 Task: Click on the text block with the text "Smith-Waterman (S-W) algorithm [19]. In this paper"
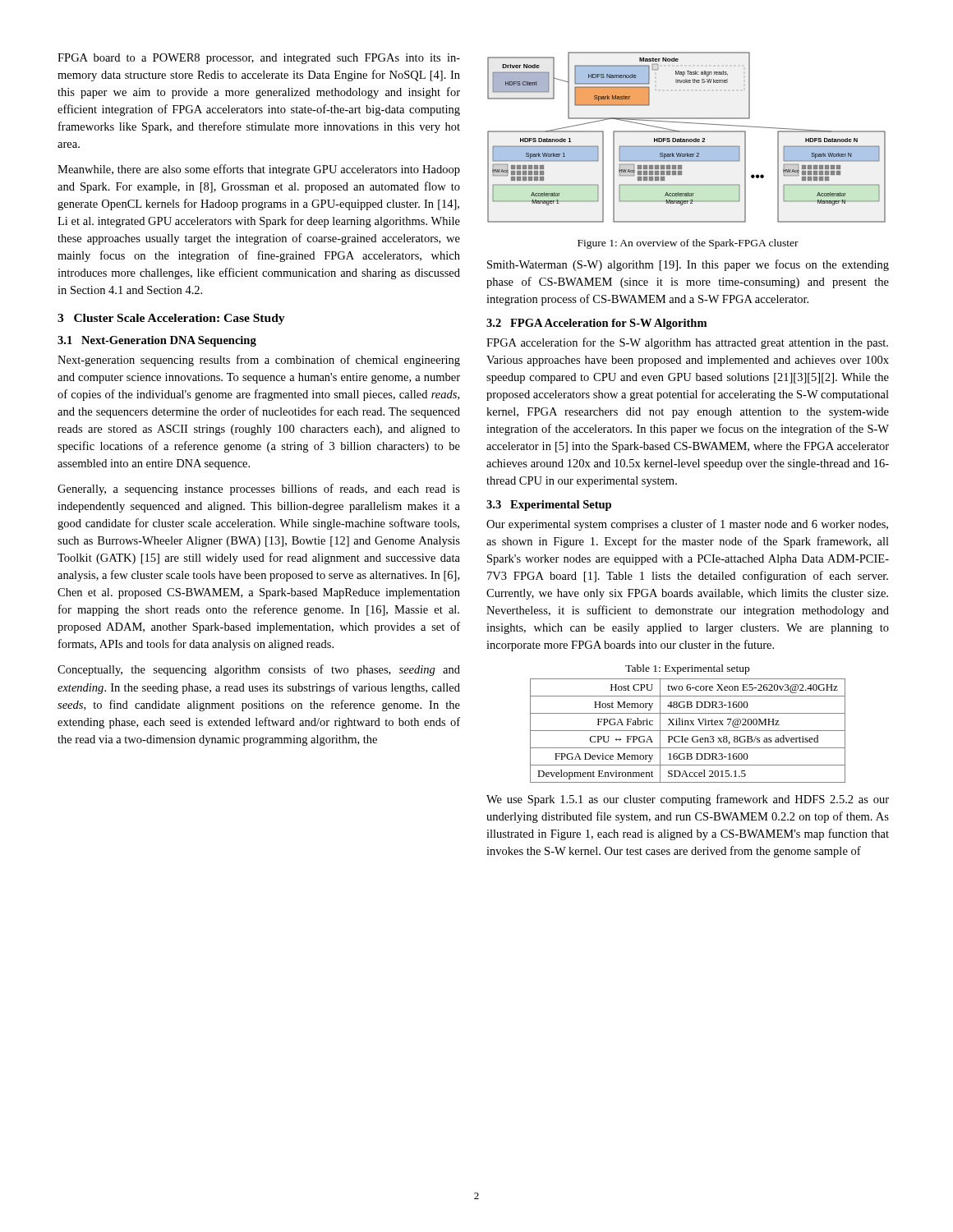coord(688,282)
